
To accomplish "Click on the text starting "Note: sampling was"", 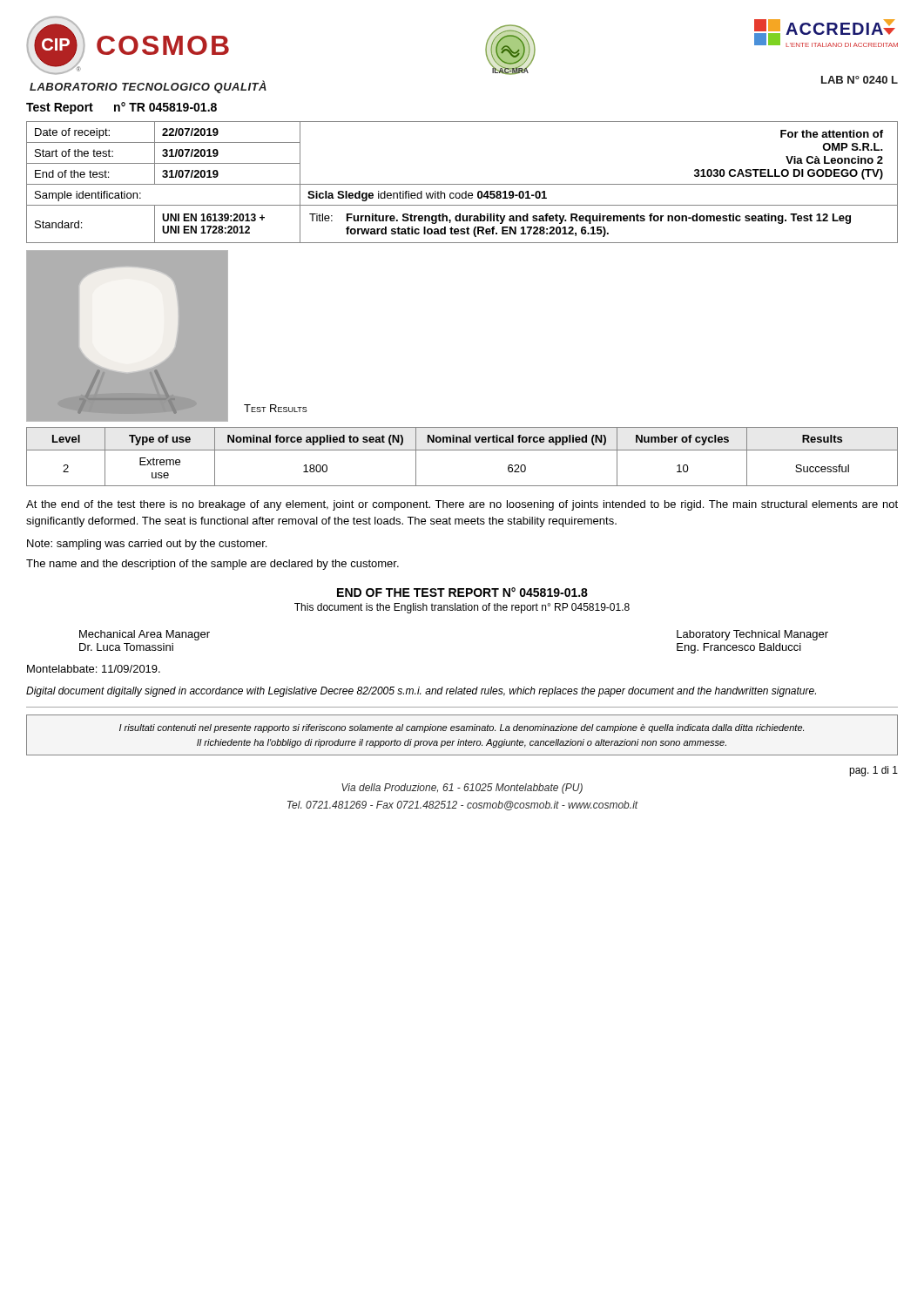I will [x=147, y=543].
